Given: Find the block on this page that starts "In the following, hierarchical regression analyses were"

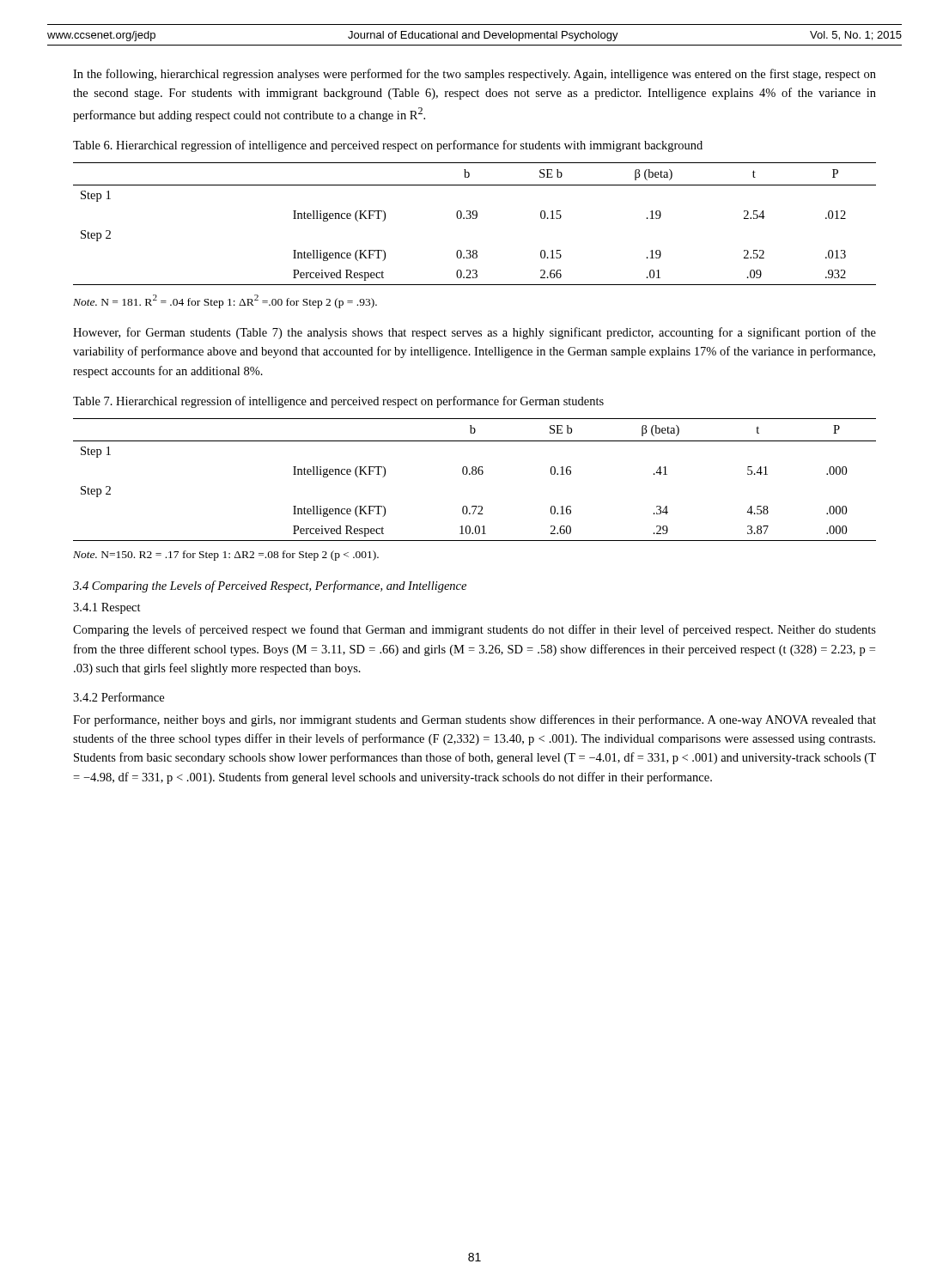Looking at the screenshot, I should click(x=474, y=94).
